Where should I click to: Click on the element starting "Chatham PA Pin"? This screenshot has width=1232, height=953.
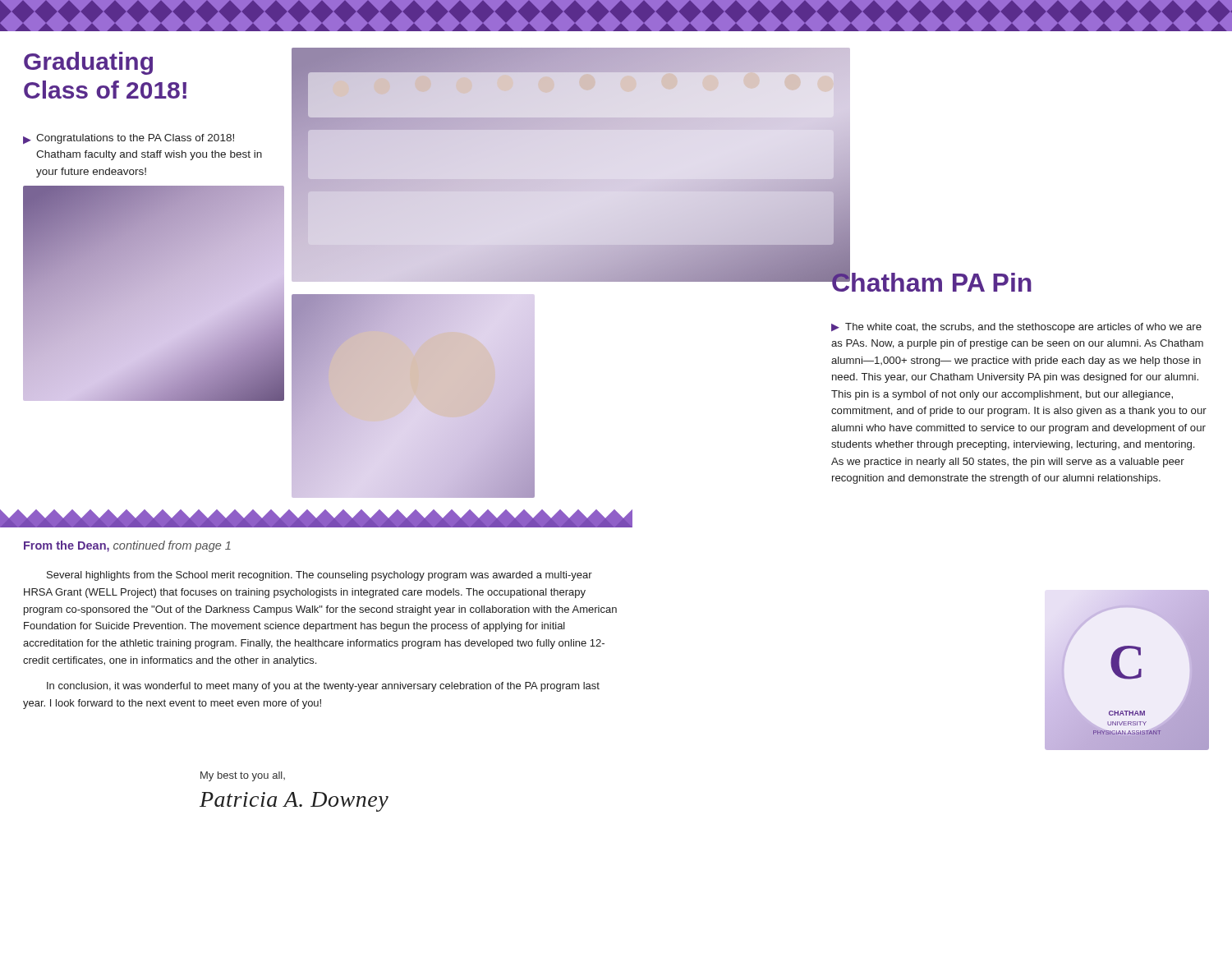tap(1020, 283)
